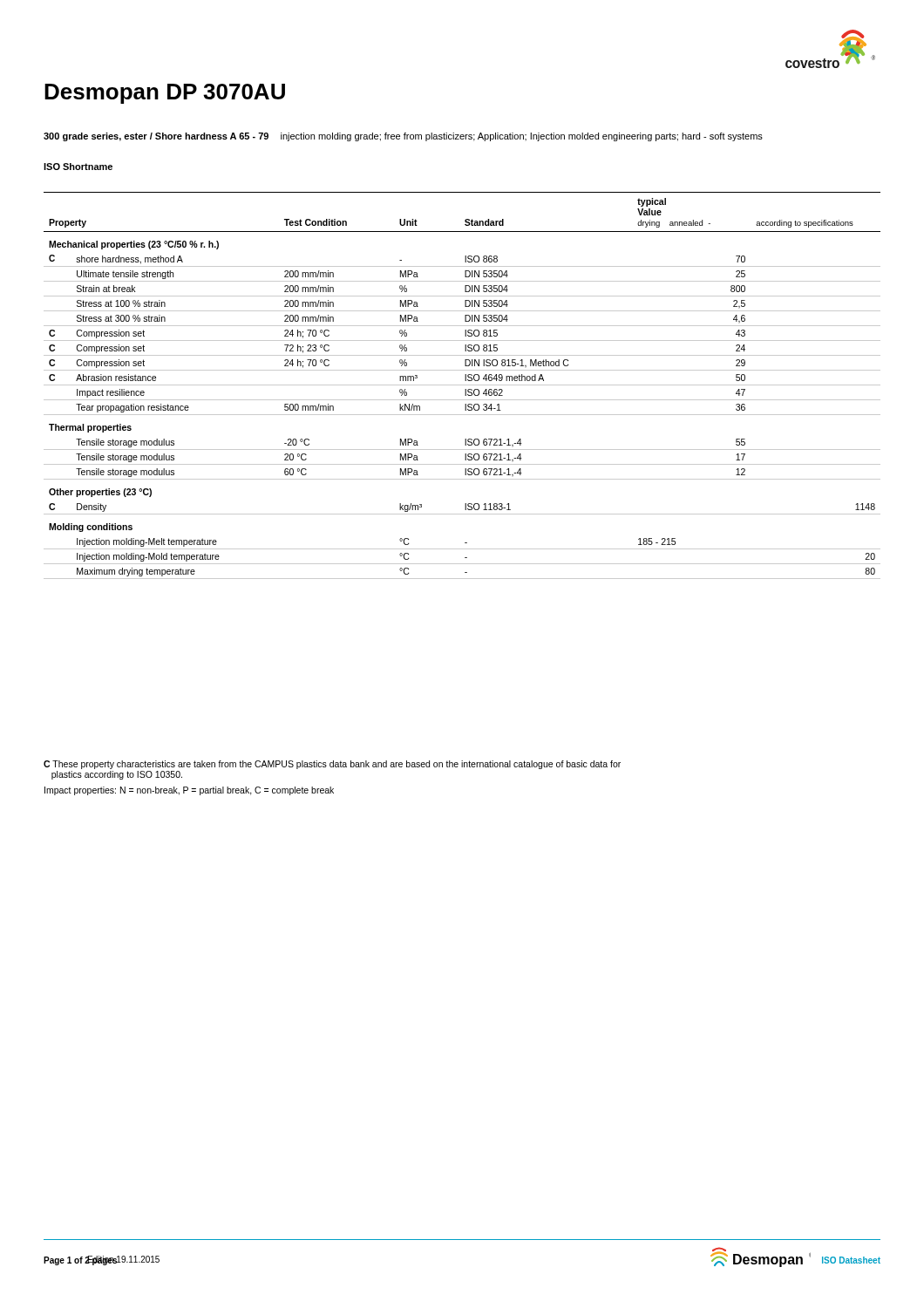Select the passage starting "Desmopan DP 3070AU"
The image size is (924, 1308).
(165, 92)
